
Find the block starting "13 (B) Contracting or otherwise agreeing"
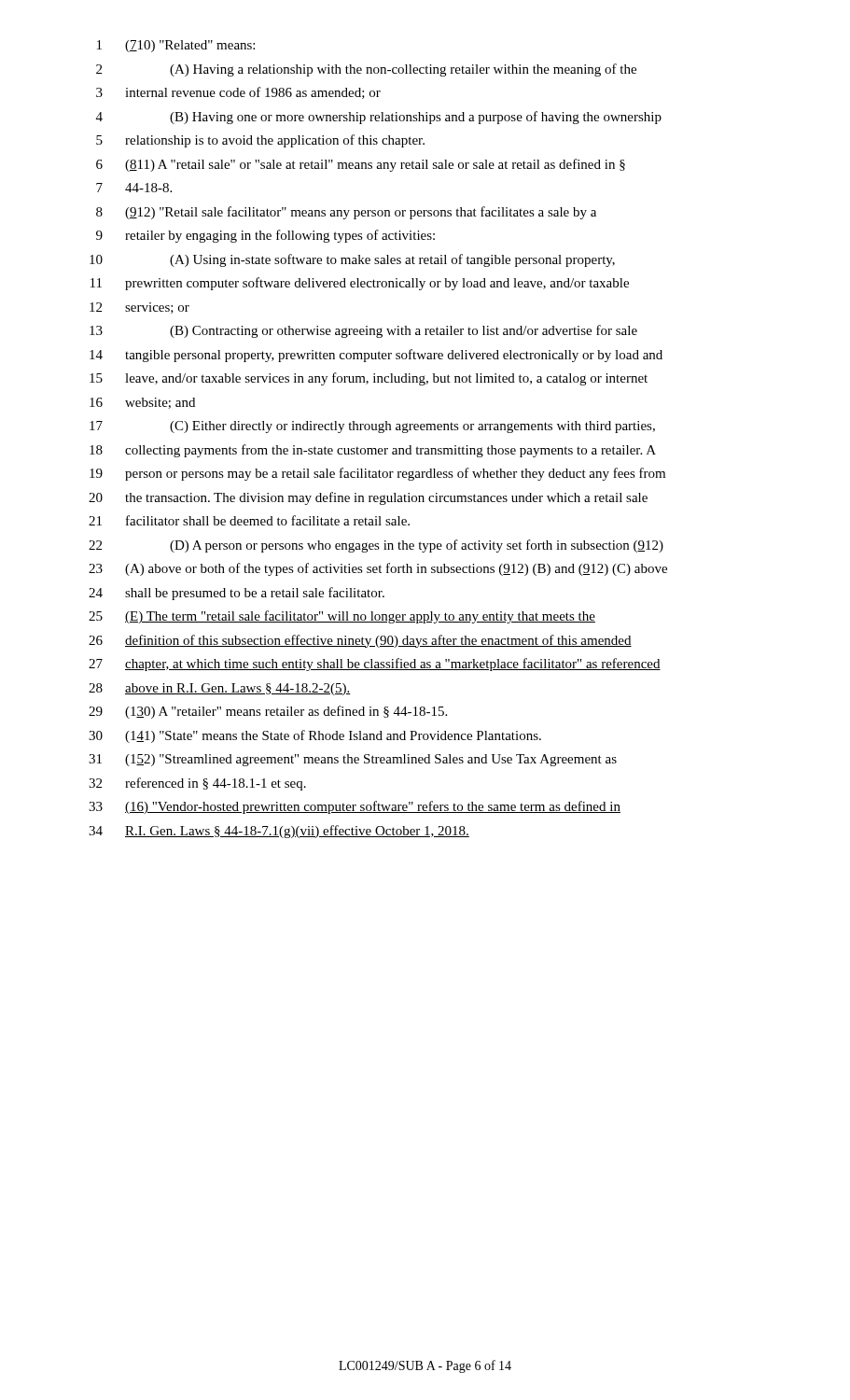425,331
